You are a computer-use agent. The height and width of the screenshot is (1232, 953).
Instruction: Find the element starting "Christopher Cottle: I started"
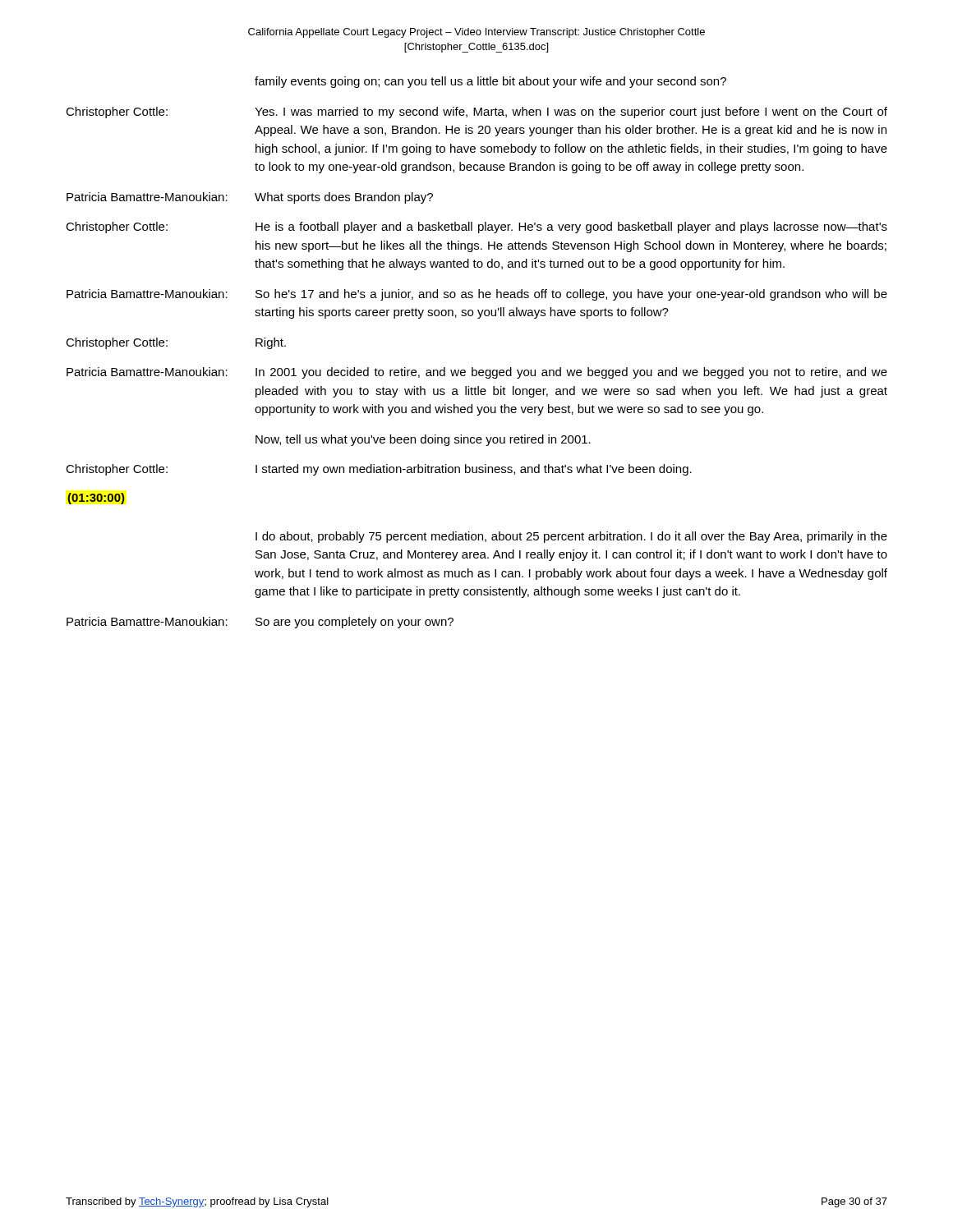coord(476,470)
